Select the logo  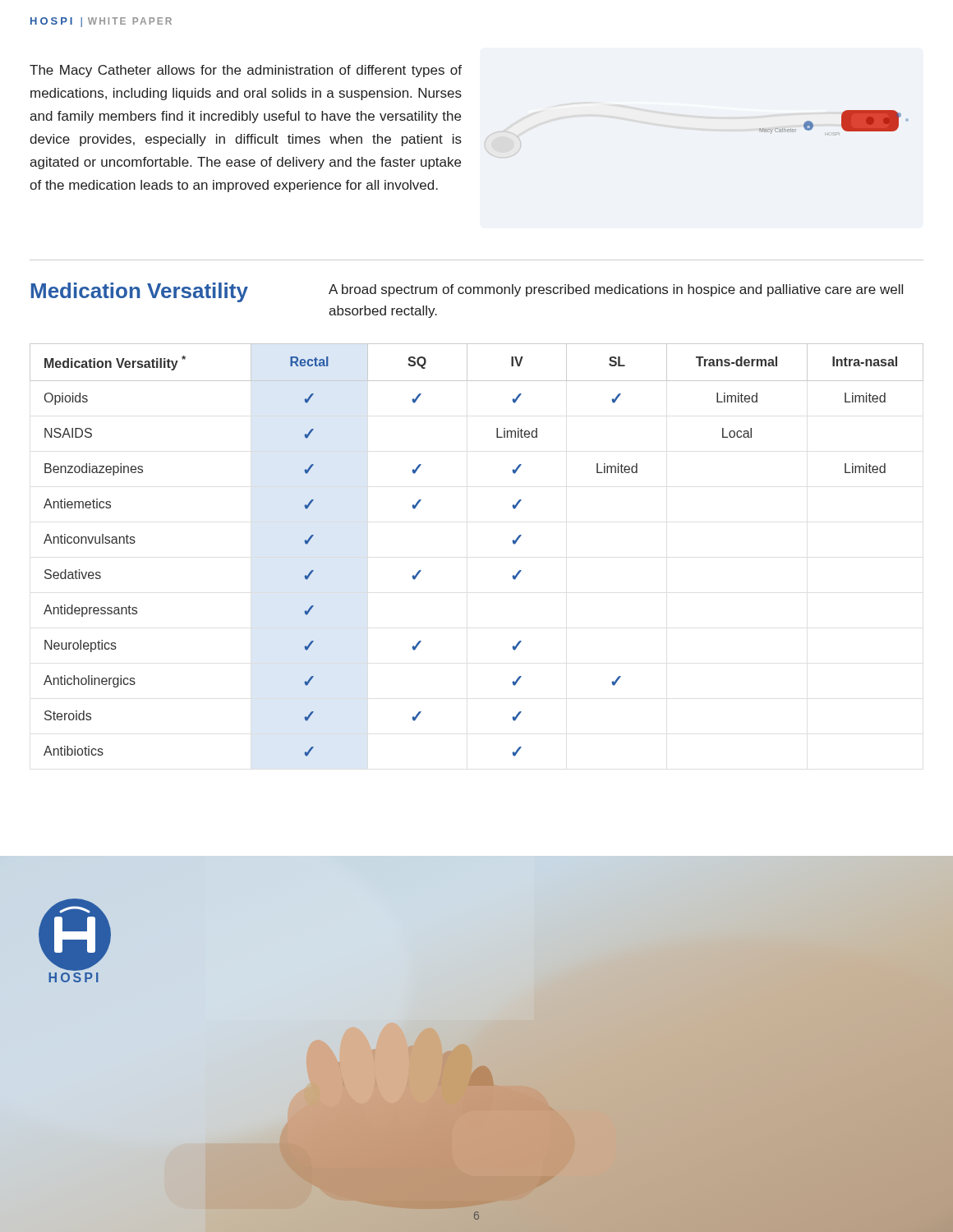pos(75,942)
